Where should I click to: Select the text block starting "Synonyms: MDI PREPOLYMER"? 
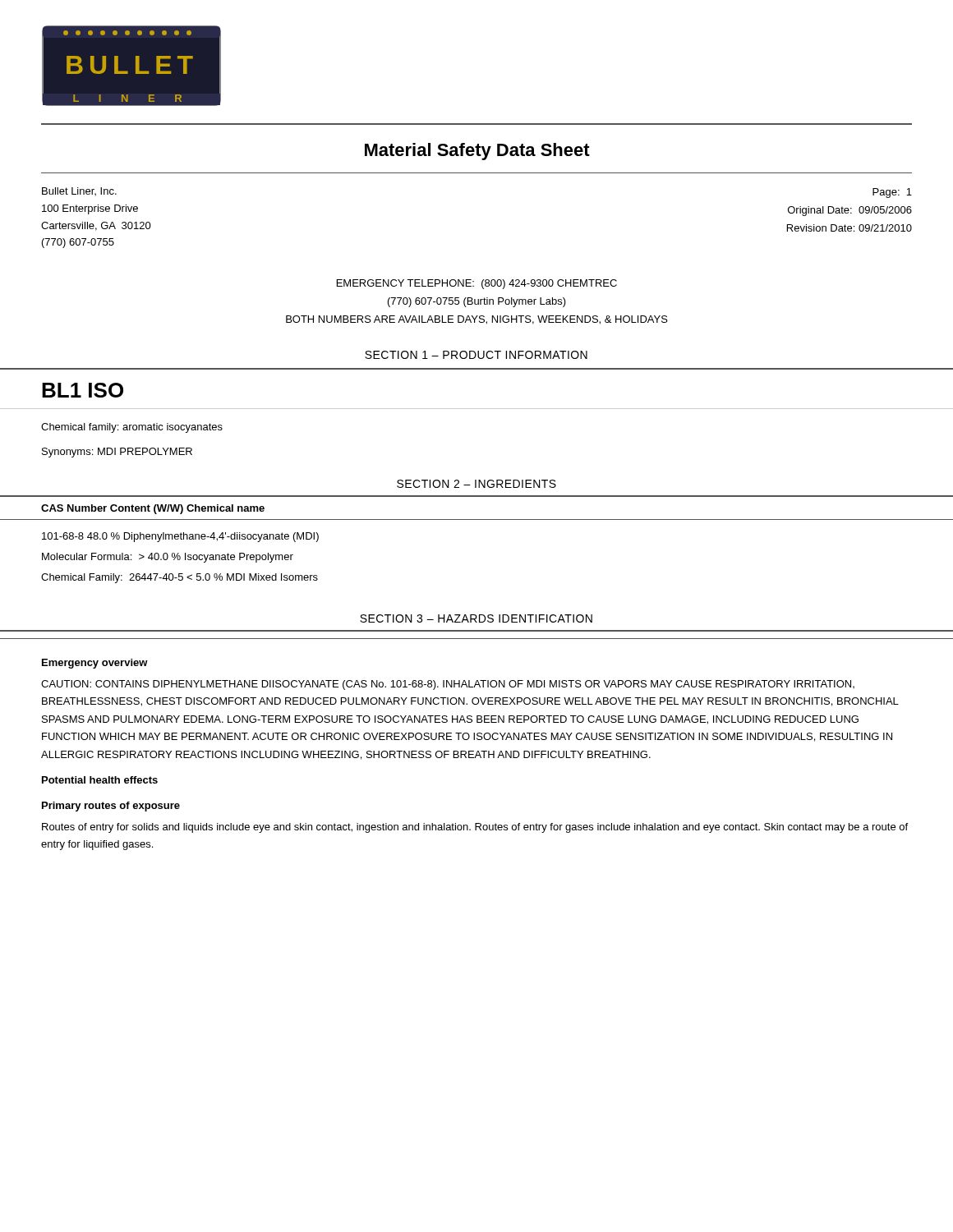click(117, 451)
